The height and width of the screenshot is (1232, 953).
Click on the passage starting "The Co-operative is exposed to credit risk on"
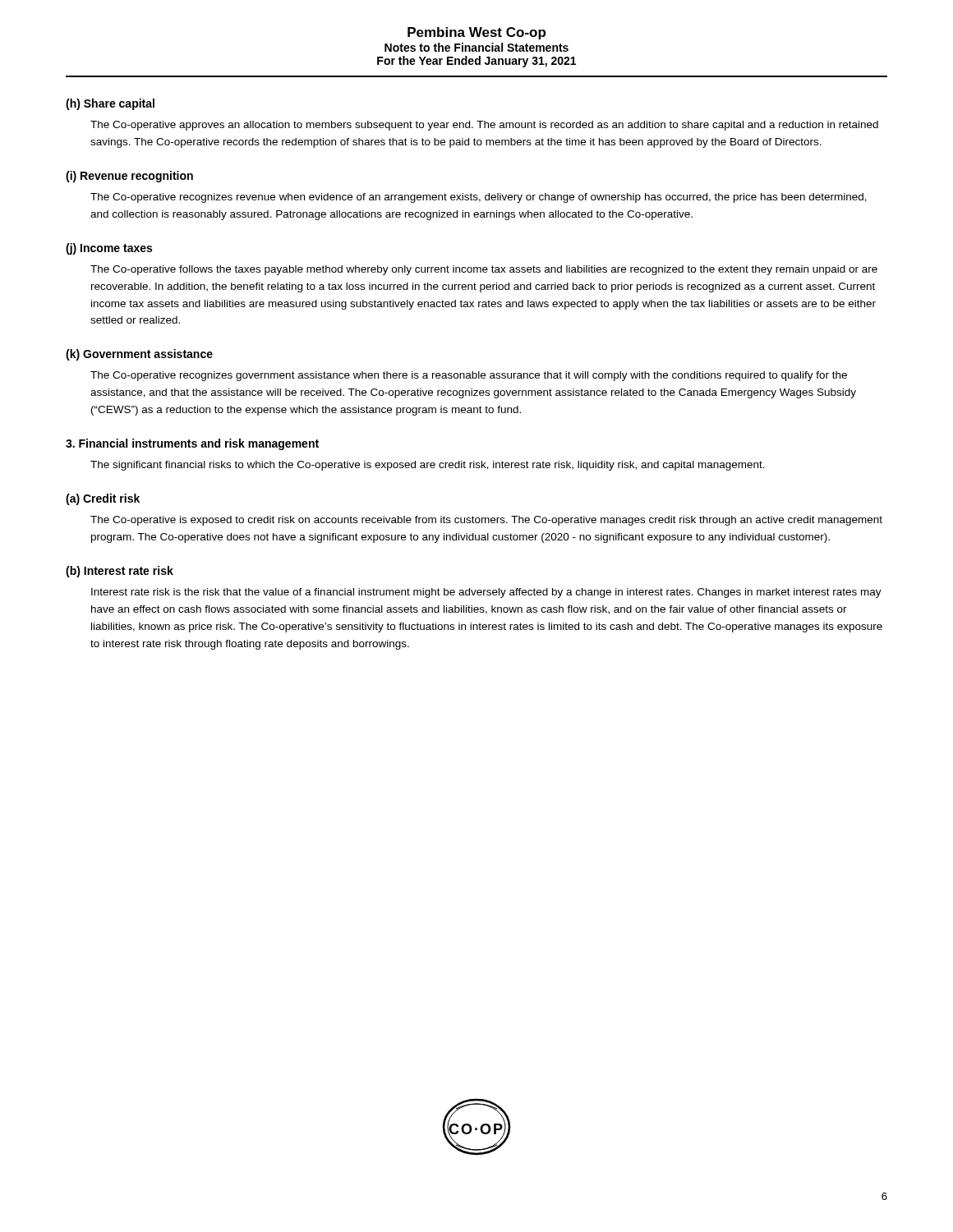(x=486, y=528)
